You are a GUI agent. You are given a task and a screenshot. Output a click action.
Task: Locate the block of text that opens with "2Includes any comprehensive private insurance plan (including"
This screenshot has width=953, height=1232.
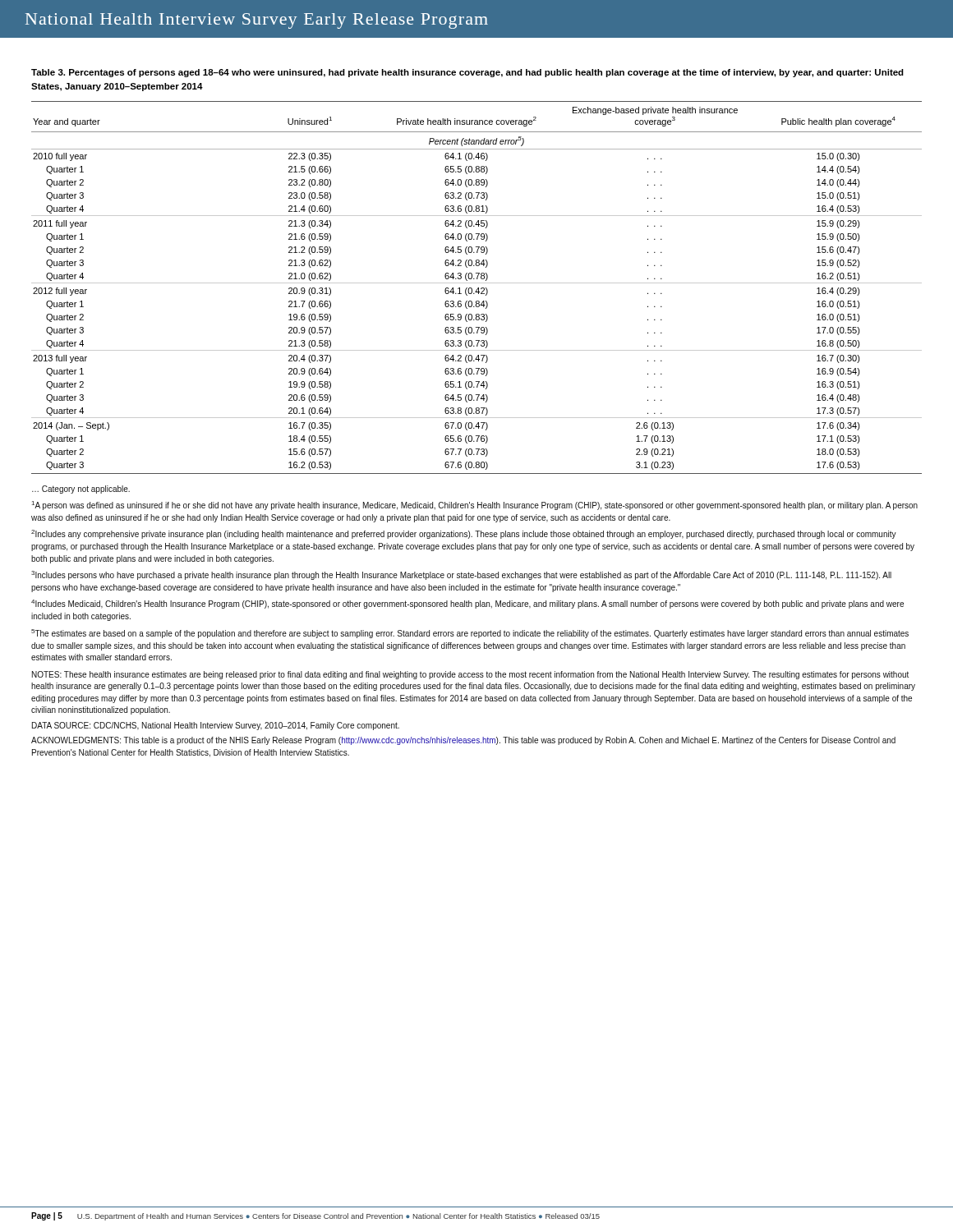[x=473, y=546]
